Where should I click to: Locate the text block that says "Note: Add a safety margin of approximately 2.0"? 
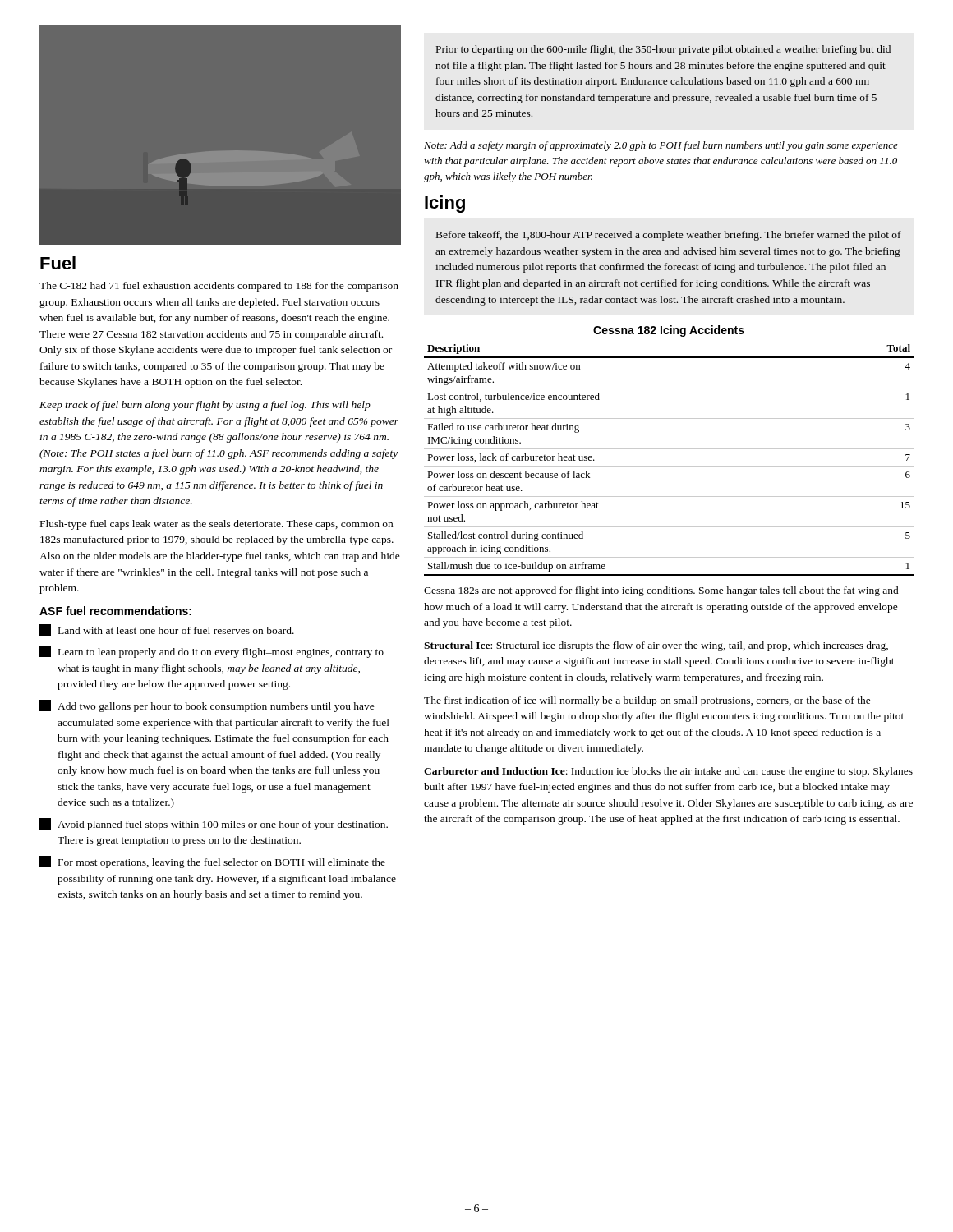pos(661,160)
